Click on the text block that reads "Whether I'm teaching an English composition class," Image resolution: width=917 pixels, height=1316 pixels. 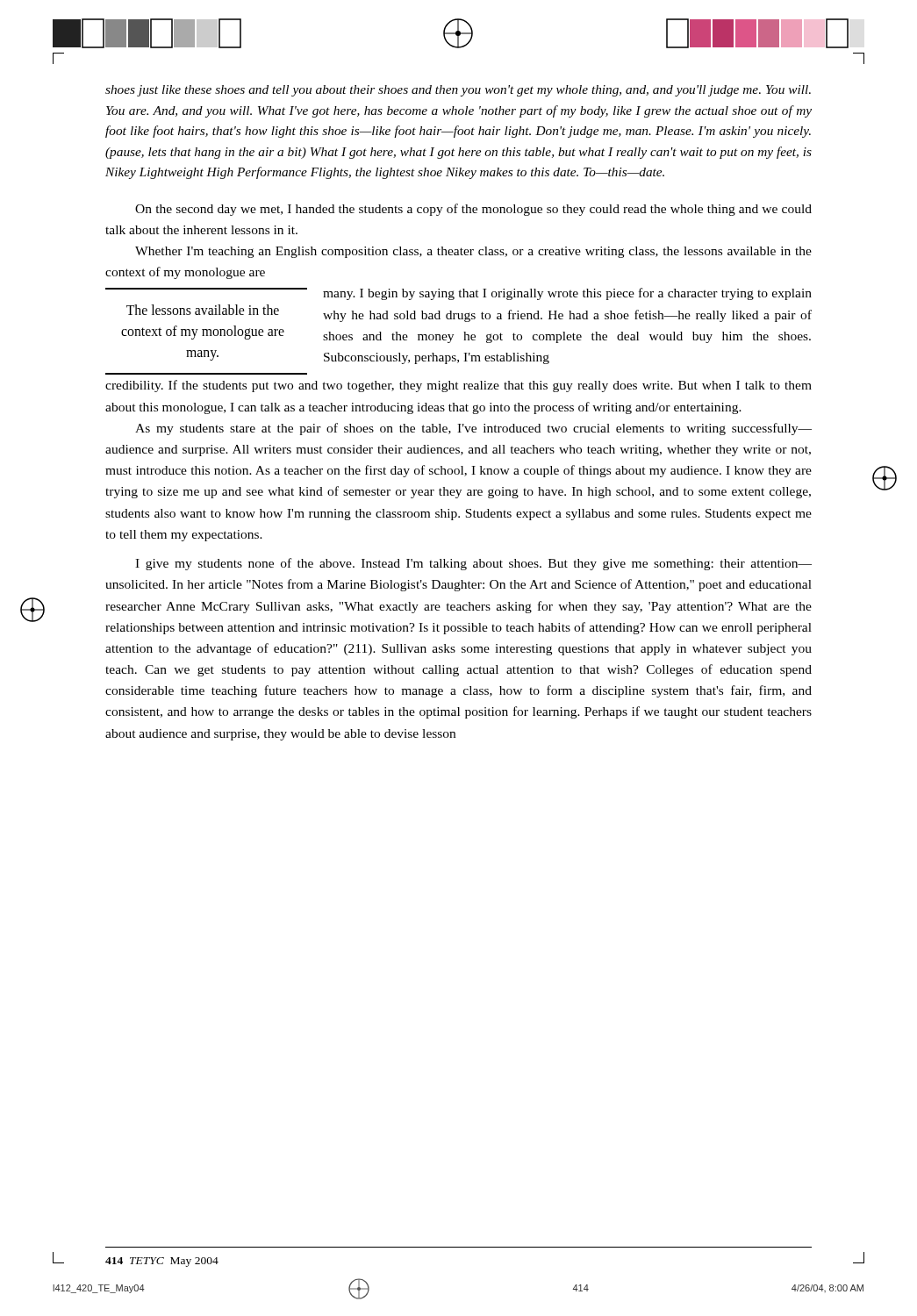[x=458, y=261]
